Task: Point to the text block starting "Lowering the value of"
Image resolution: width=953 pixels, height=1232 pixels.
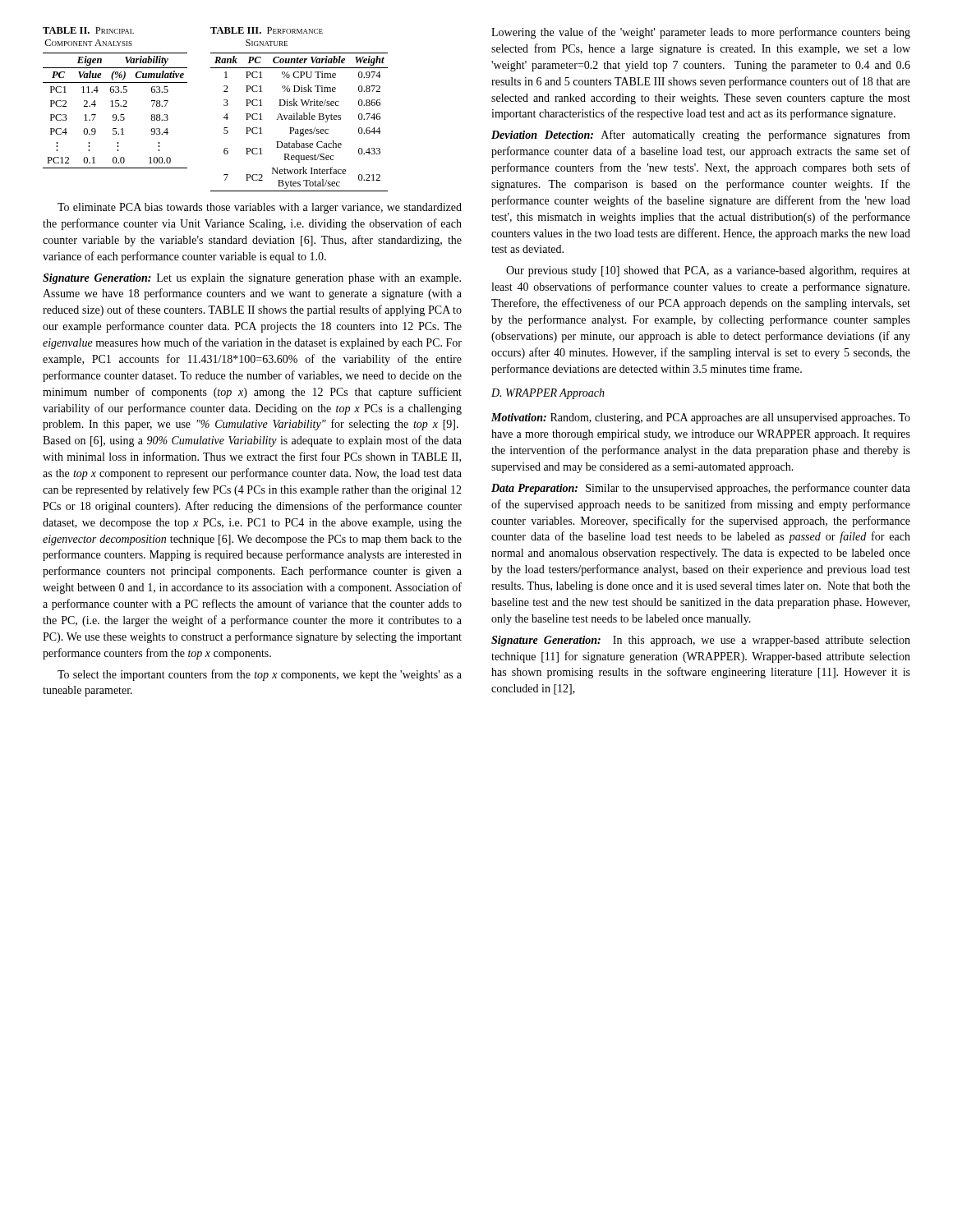Action: pos(701,73)
